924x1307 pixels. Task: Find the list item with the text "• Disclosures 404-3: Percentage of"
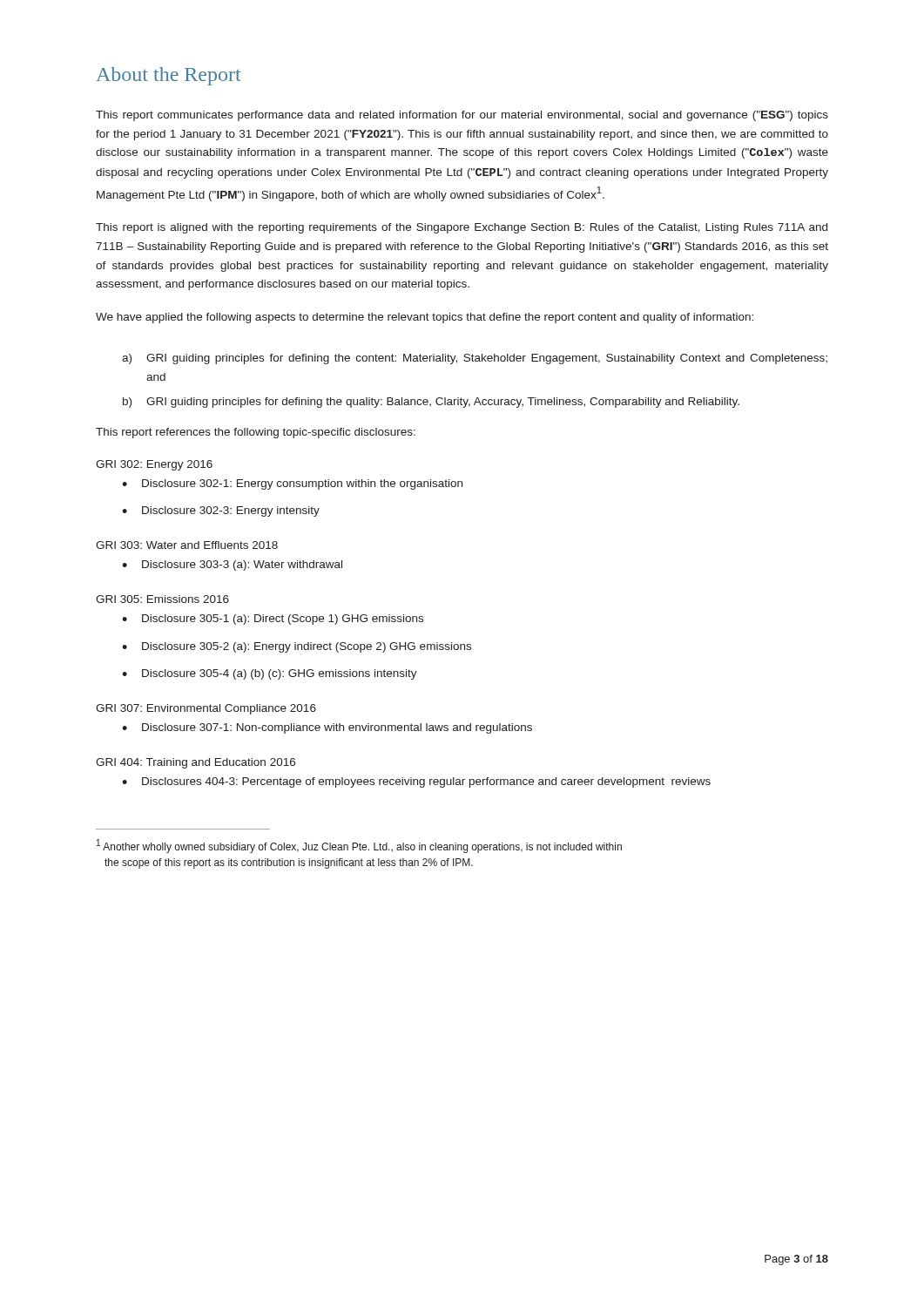(x=416, y=783)
